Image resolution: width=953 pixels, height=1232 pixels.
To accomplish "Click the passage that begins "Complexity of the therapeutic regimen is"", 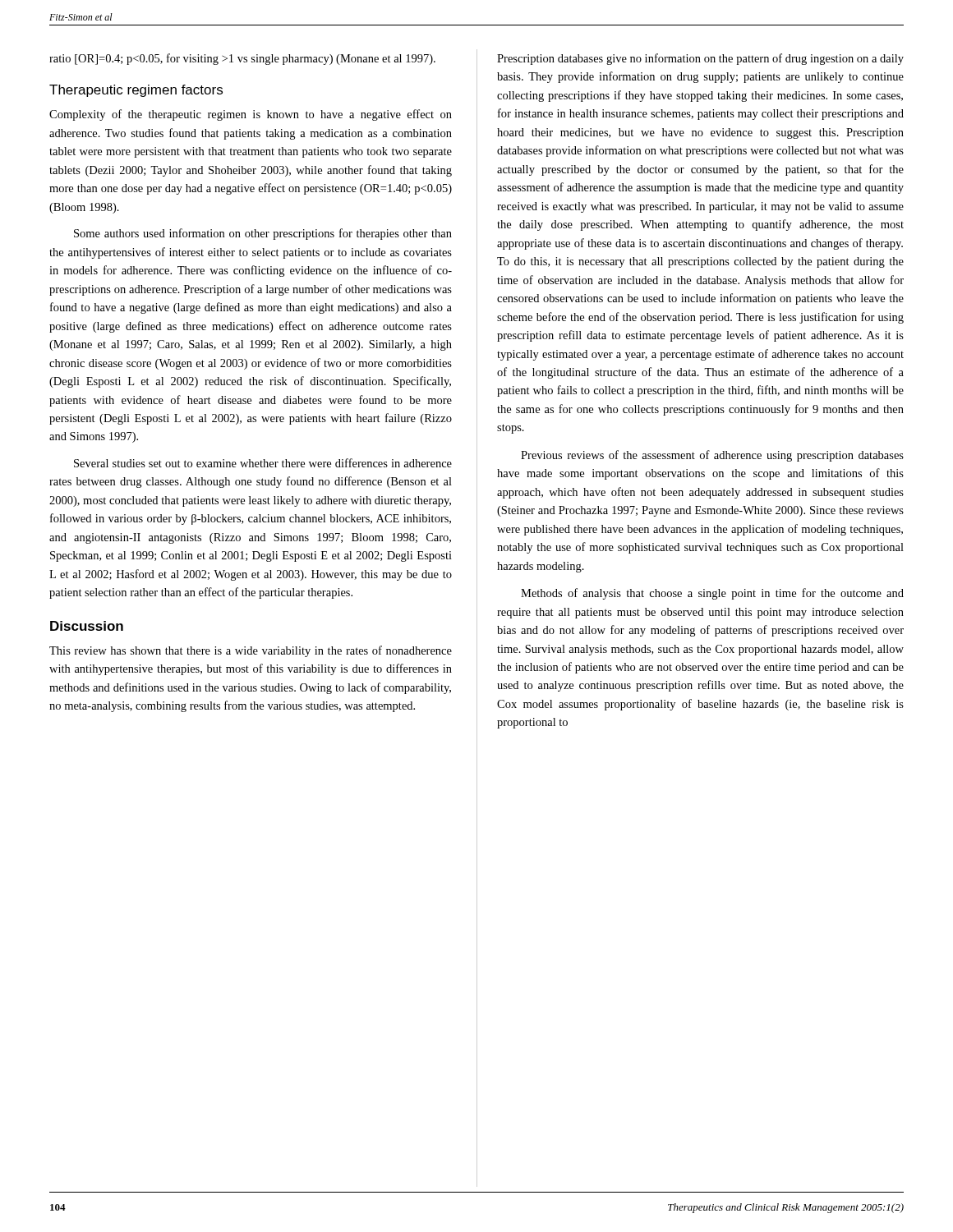I will (x=251, y=161).
